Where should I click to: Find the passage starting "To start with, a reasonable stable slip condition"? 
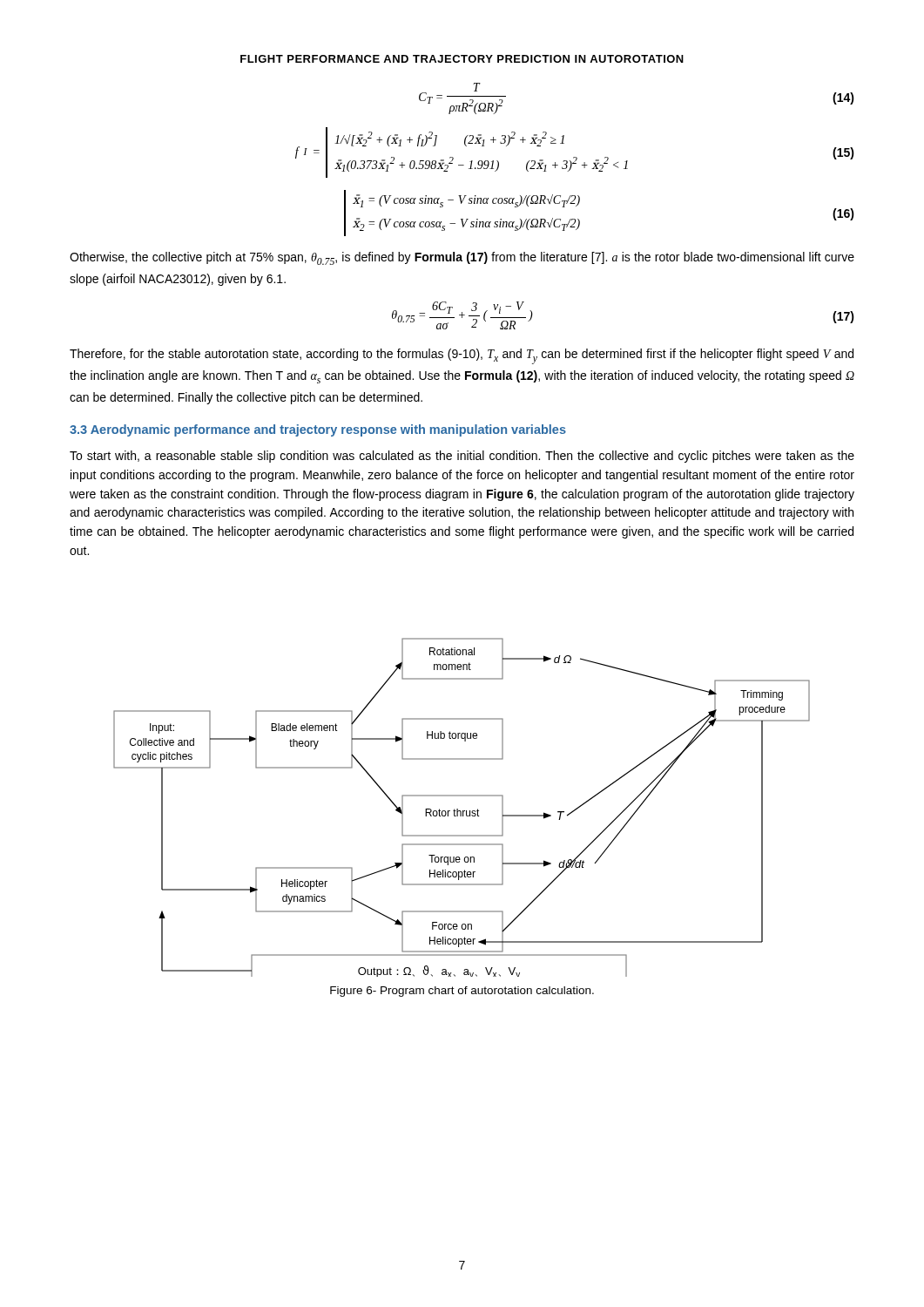462,503
